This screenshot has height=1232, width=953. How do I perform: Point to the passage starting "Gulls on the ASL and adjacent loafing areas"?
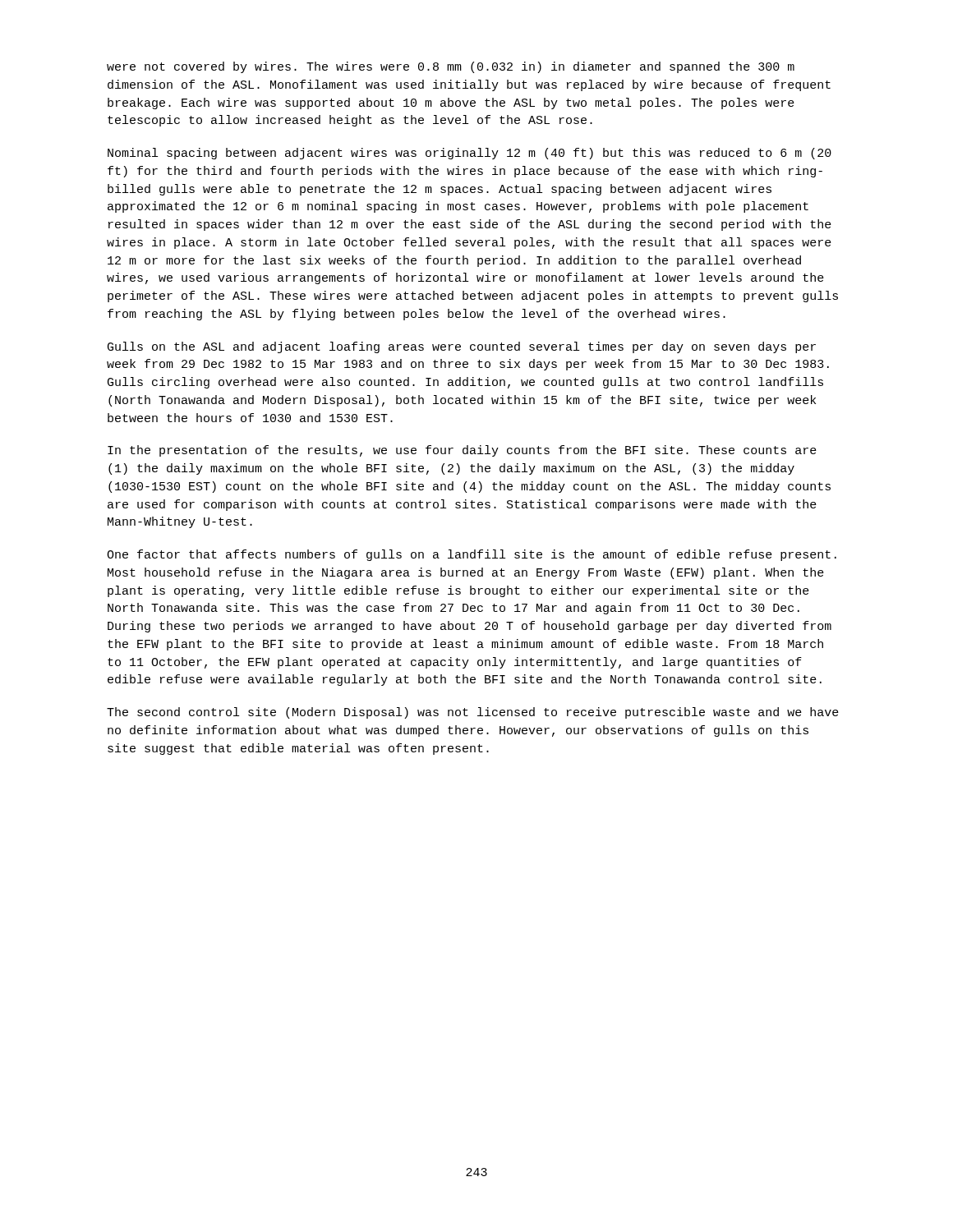click(476, 383)
